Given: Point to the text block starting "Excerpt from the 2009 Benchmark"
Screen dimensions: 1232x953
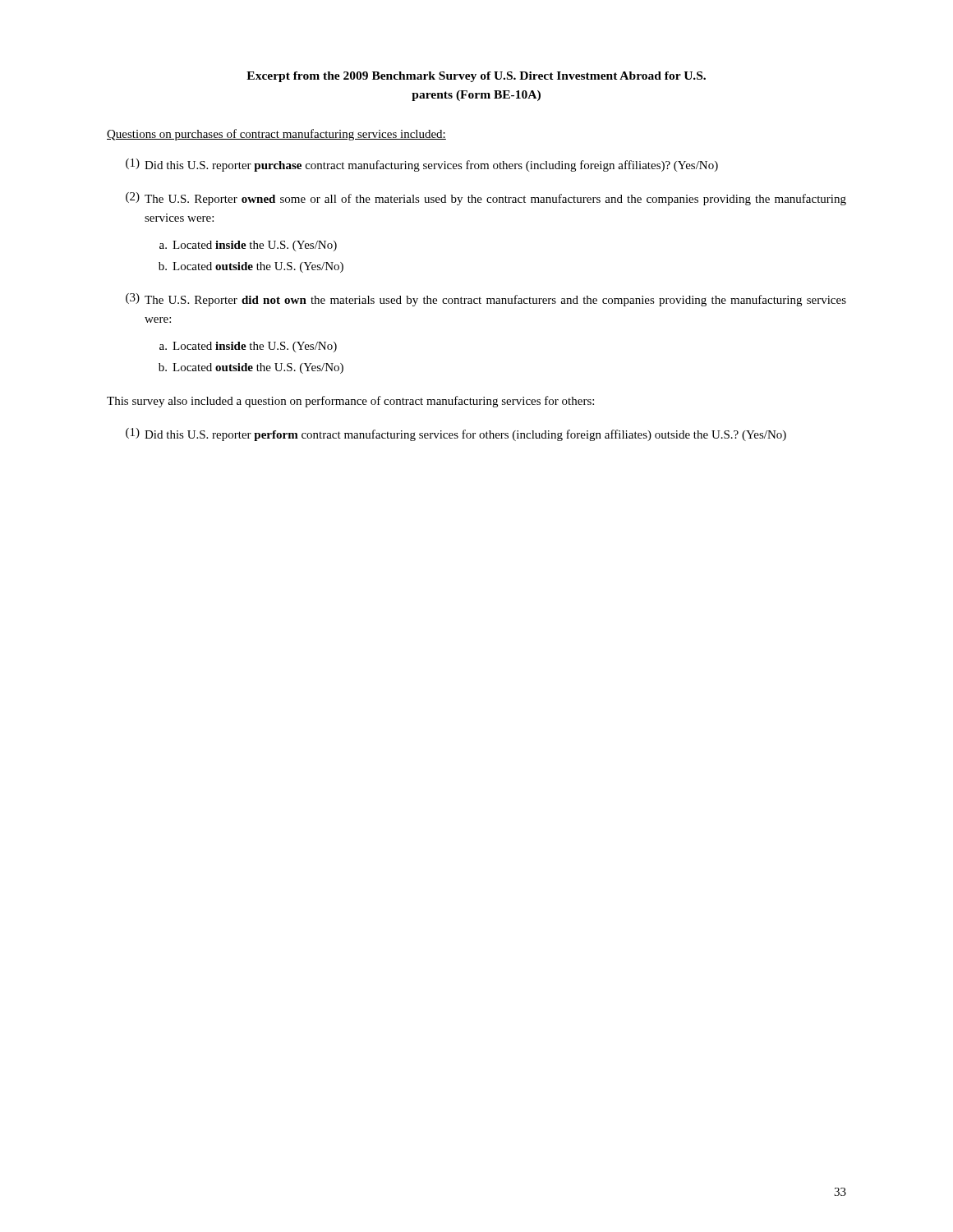Looking at the screenshot, I should tap(476, 85).
